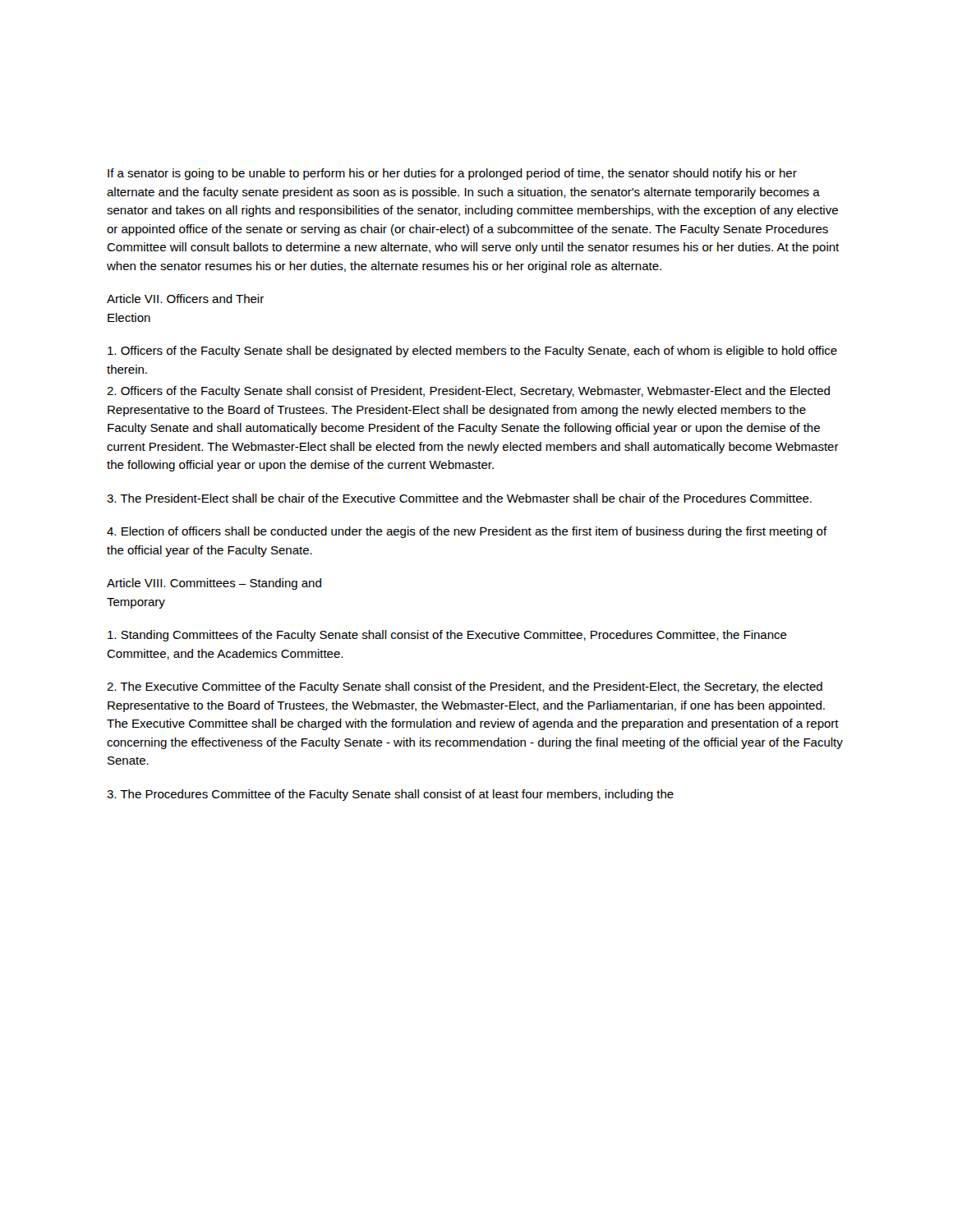The width and height of the screenshot is (953, 1232).
Task: Find the region starting "Standing Committees of the Faculty Senate shall"
Action: pyautogui.click(x=447, y=644)
